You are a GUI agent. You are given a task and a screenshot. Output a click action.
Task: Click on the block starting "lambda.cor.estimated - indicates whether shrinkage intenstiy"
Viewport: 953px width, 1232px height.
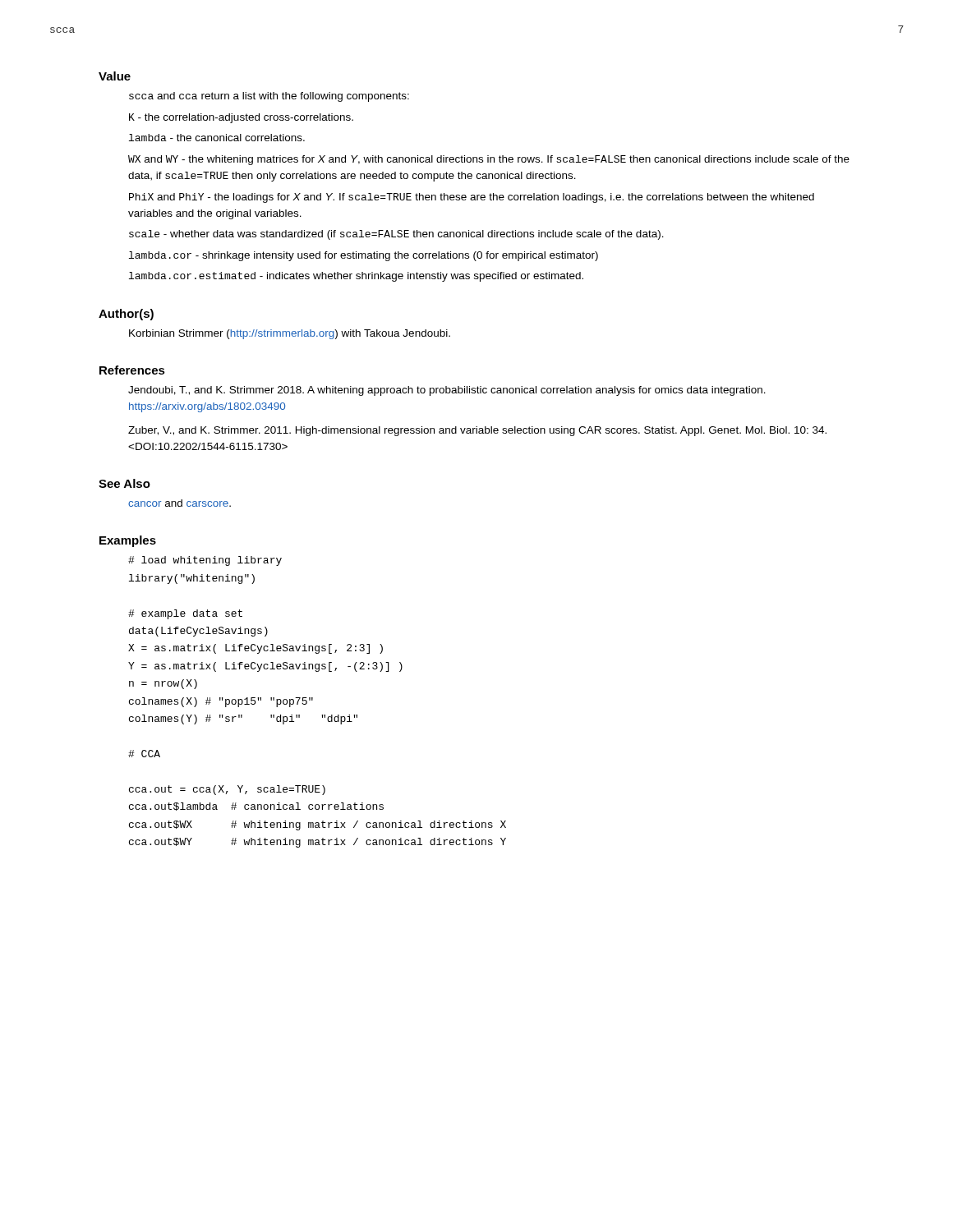(356, 276)
